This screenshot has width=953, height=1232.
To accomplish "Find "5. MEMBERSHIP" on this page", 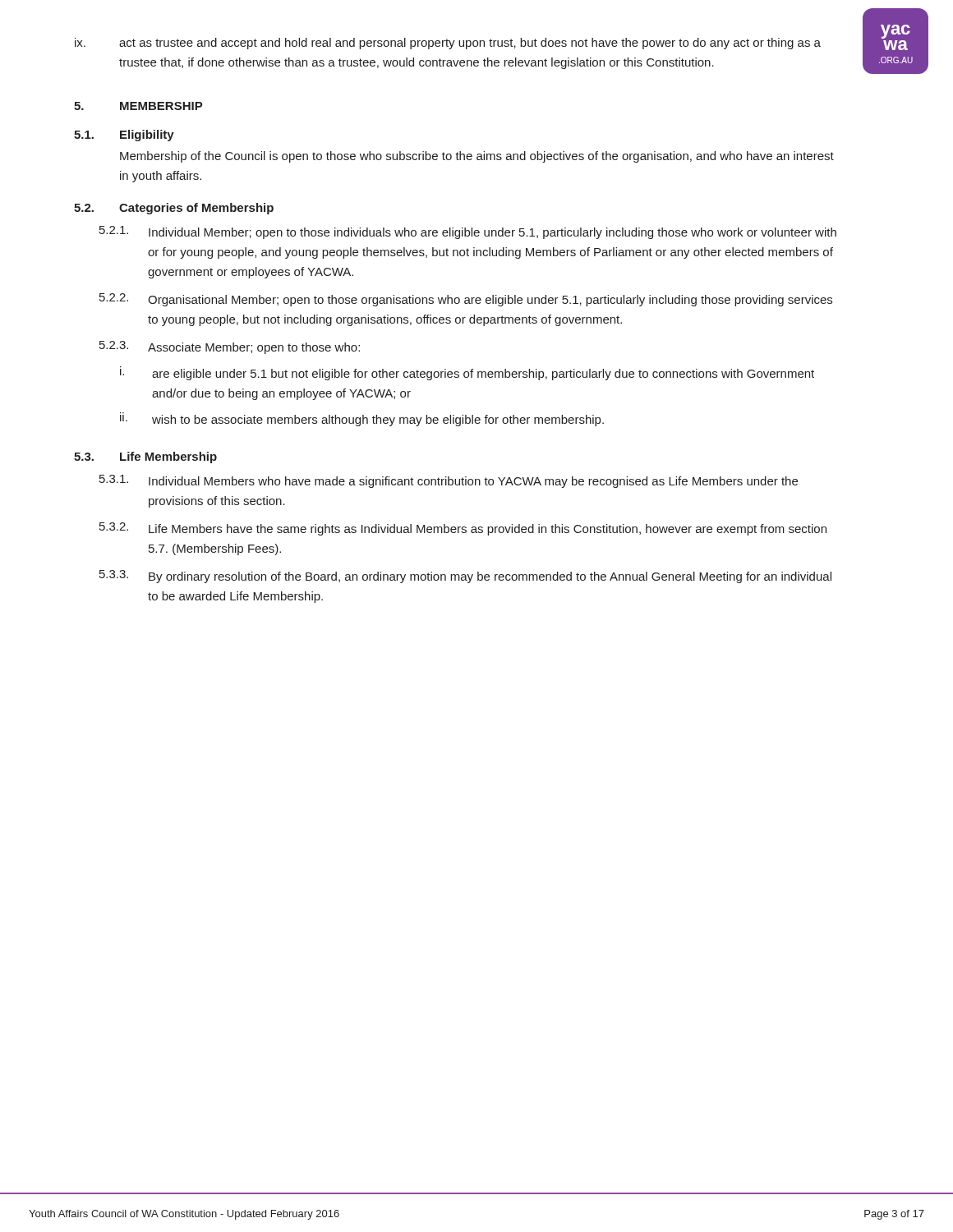I will click(138, 106).
